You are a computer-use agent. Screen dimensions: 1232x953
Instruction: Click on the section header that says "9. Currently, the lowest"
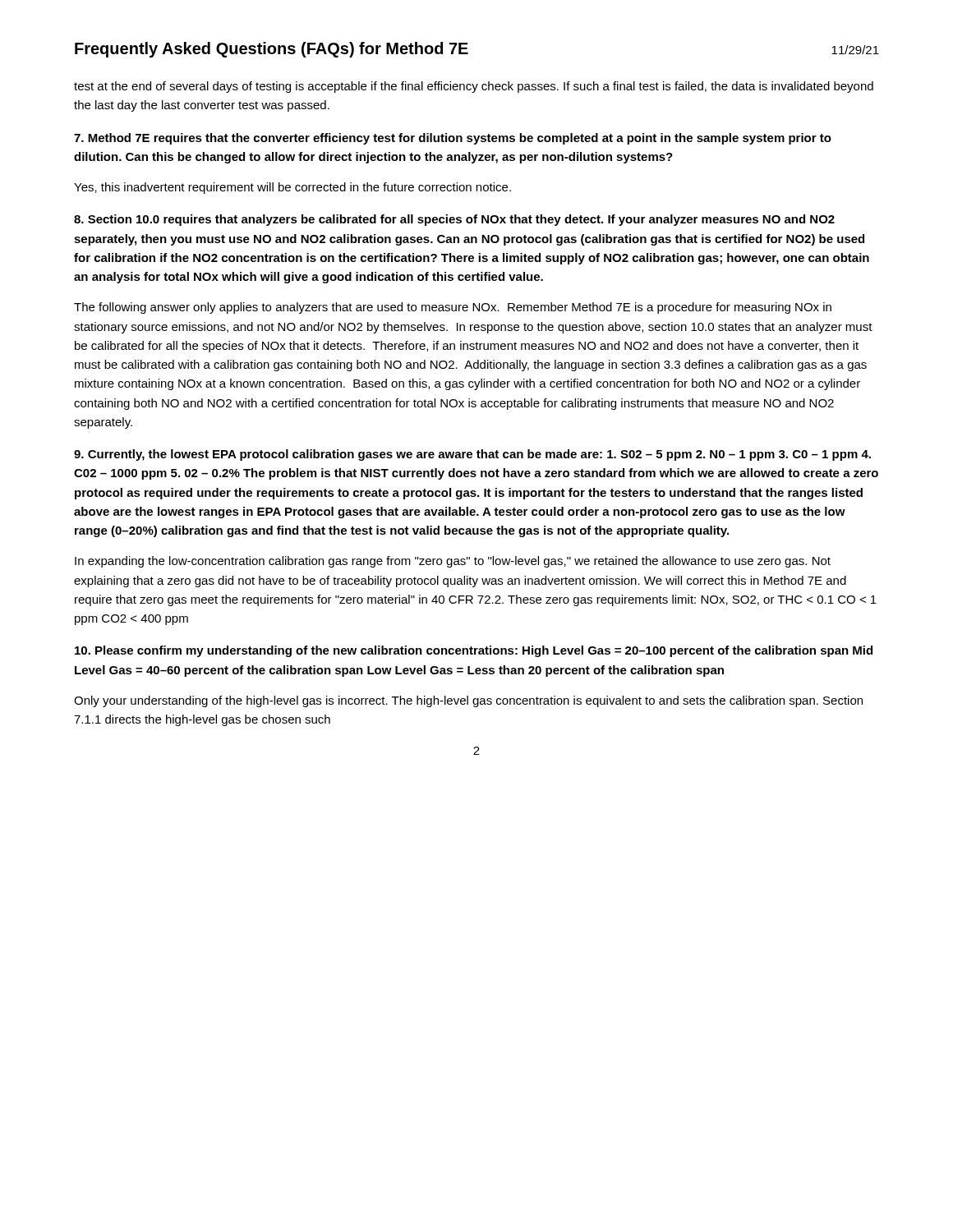click(x=476, y=492)
